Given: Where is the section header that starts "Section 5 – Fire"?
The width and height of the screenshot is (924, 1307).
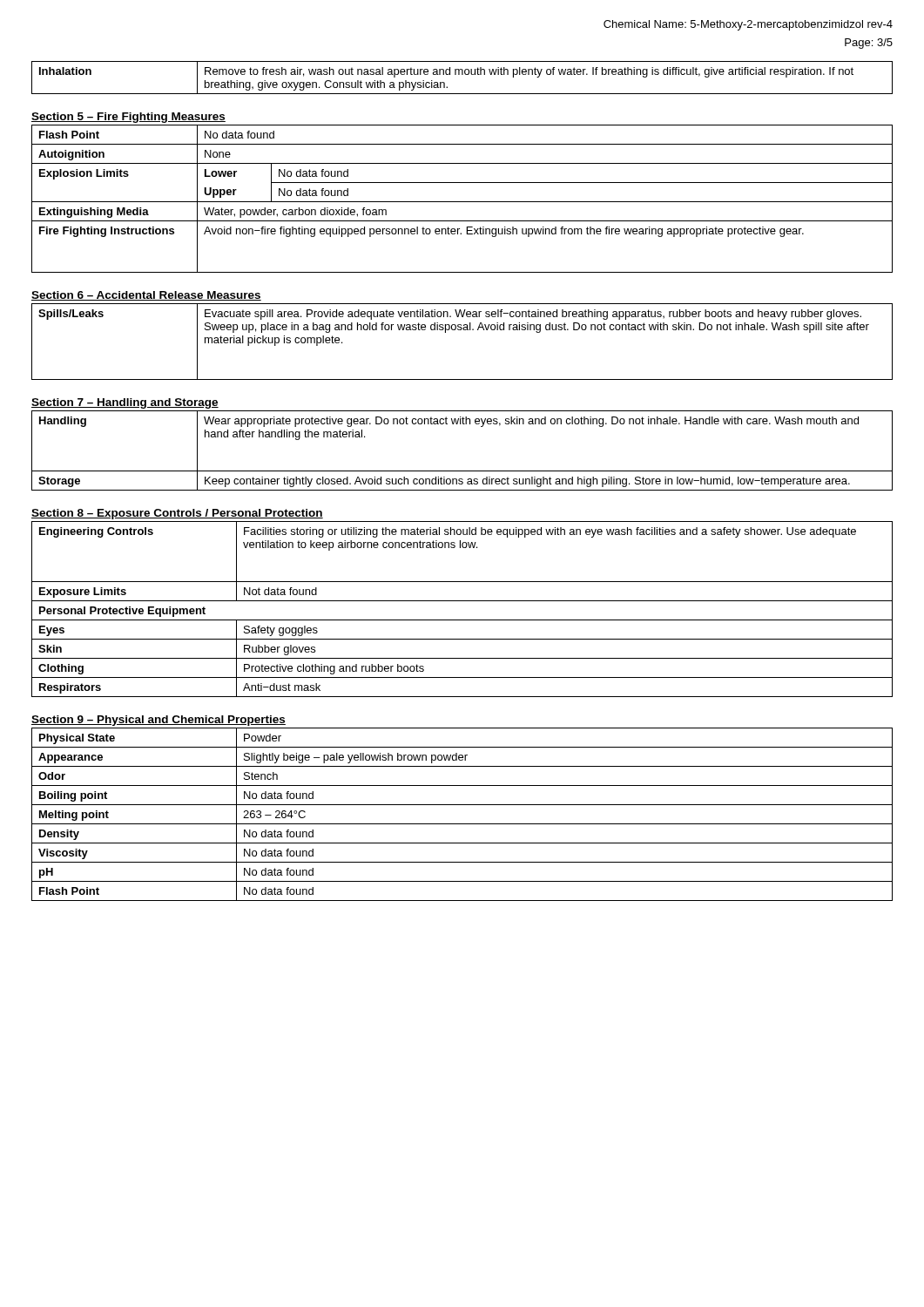Looking at the screenshot, I should (128, 116).
